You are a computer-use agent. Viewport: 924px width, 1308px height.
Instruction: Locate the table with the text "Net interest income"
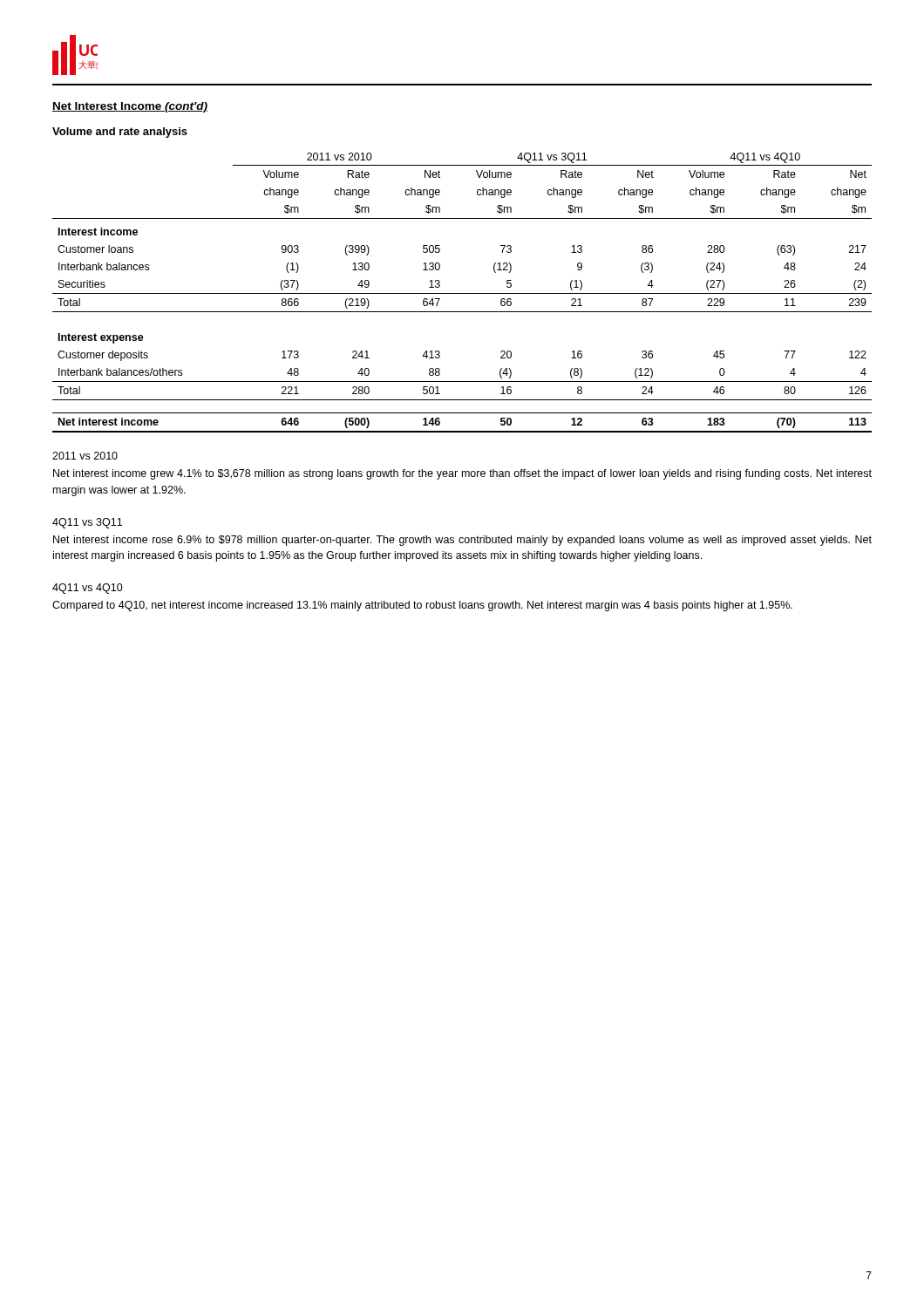click(x=462, y=290)
